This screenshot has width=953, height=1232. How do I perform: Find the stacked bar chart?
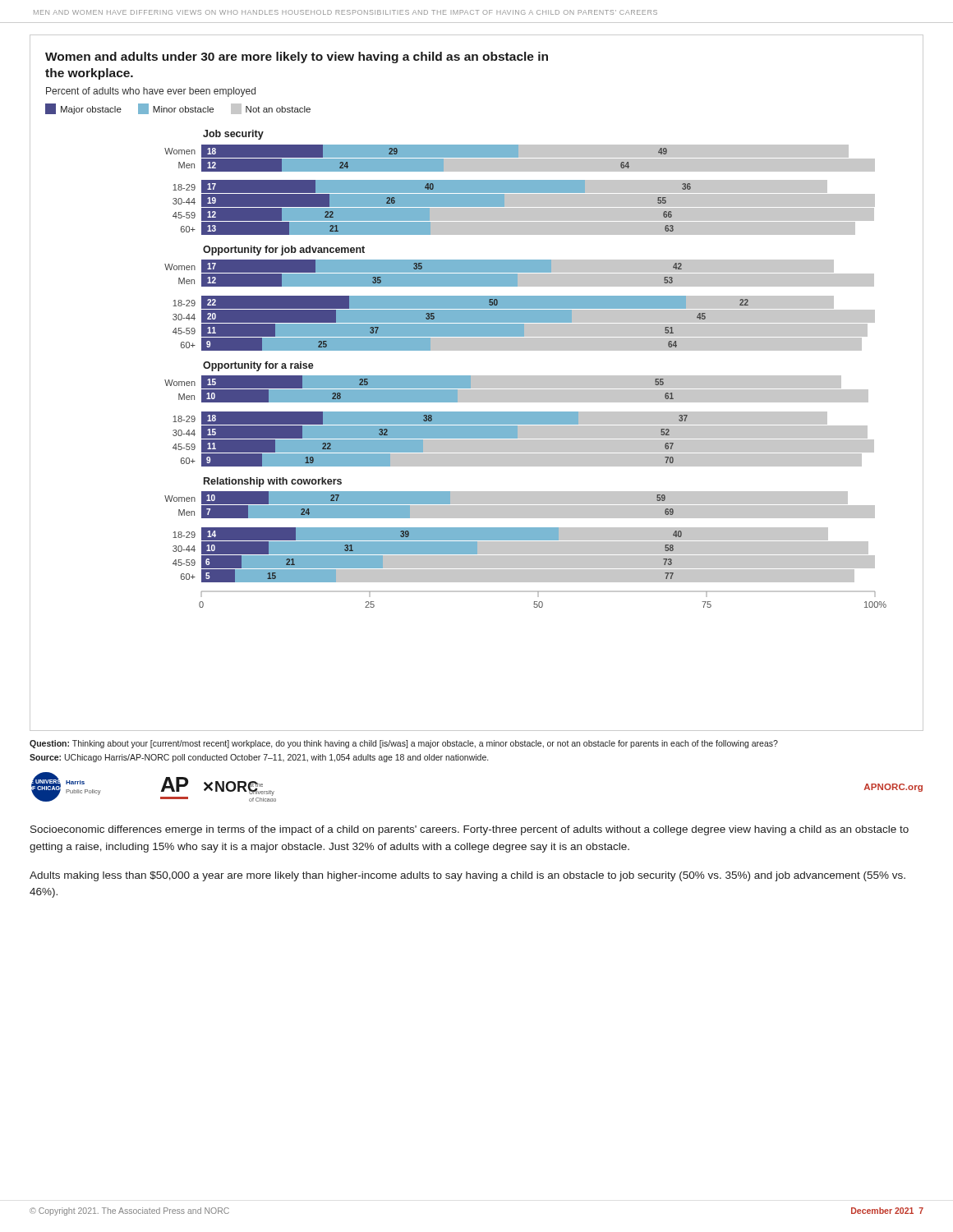[x=476, y=419]
